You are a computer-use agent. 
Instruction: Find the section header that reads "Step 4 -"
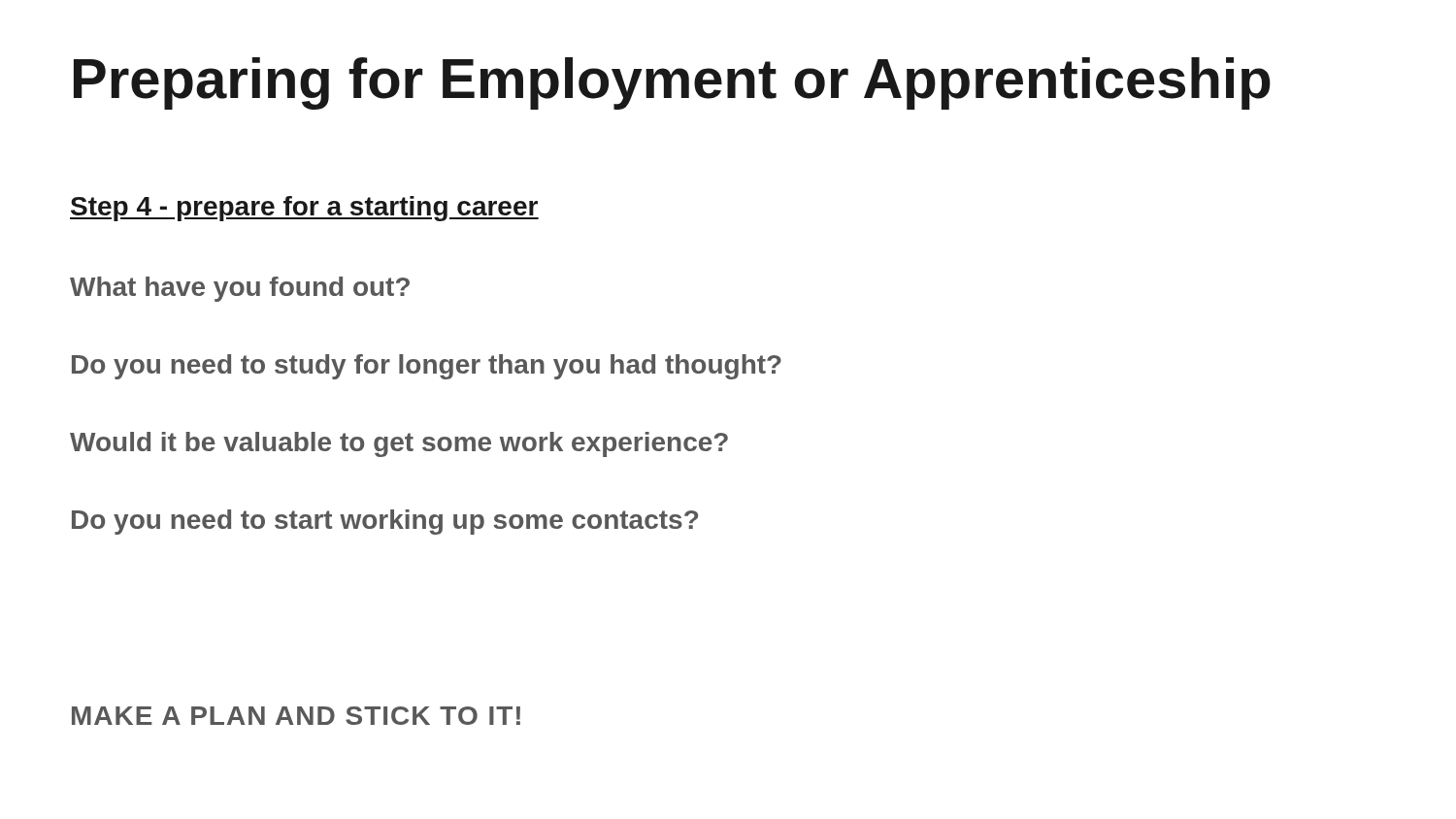(304, 206)
